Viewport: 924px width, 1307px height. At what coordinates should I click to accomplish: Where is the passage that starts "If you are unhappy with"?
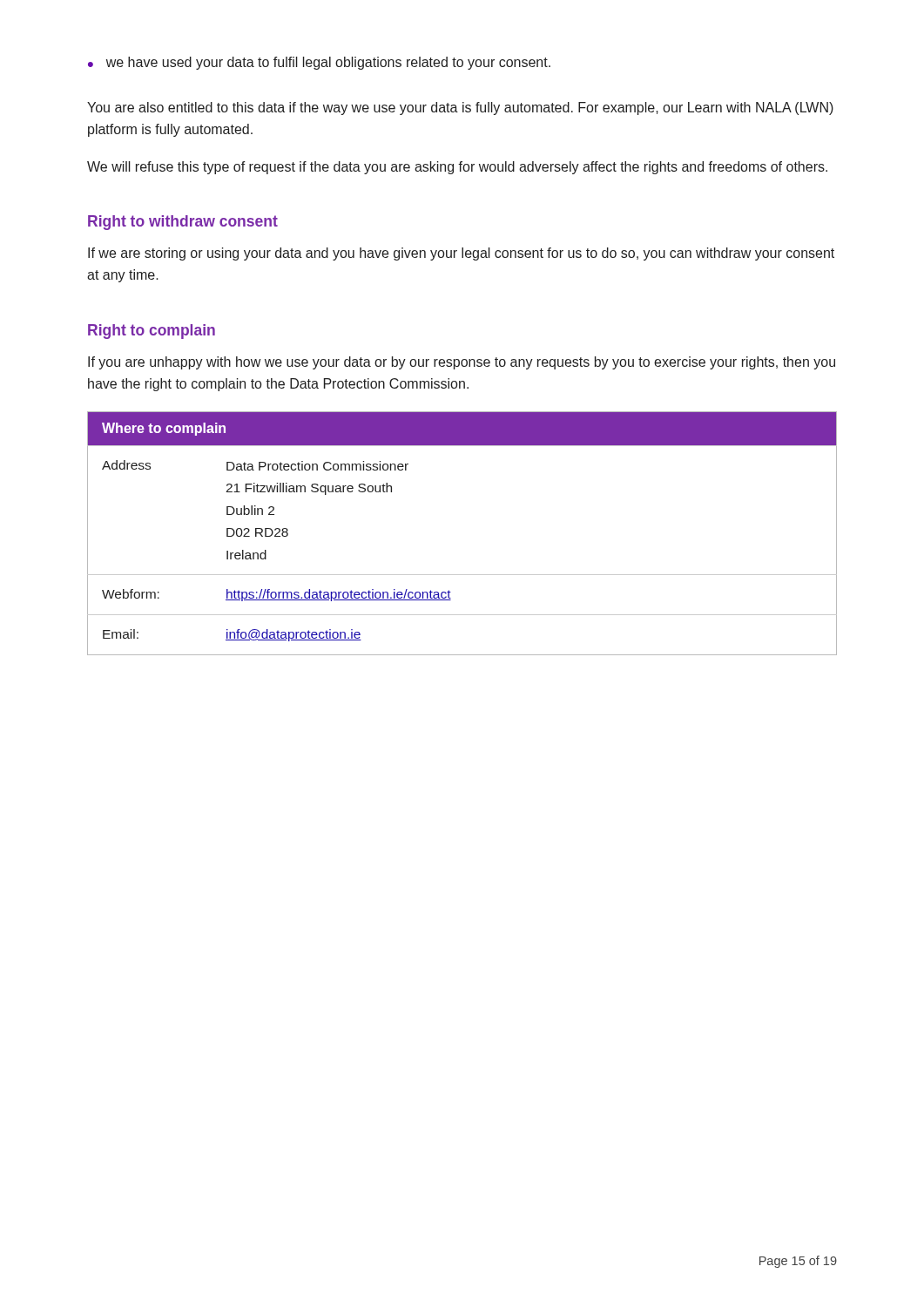462,373
